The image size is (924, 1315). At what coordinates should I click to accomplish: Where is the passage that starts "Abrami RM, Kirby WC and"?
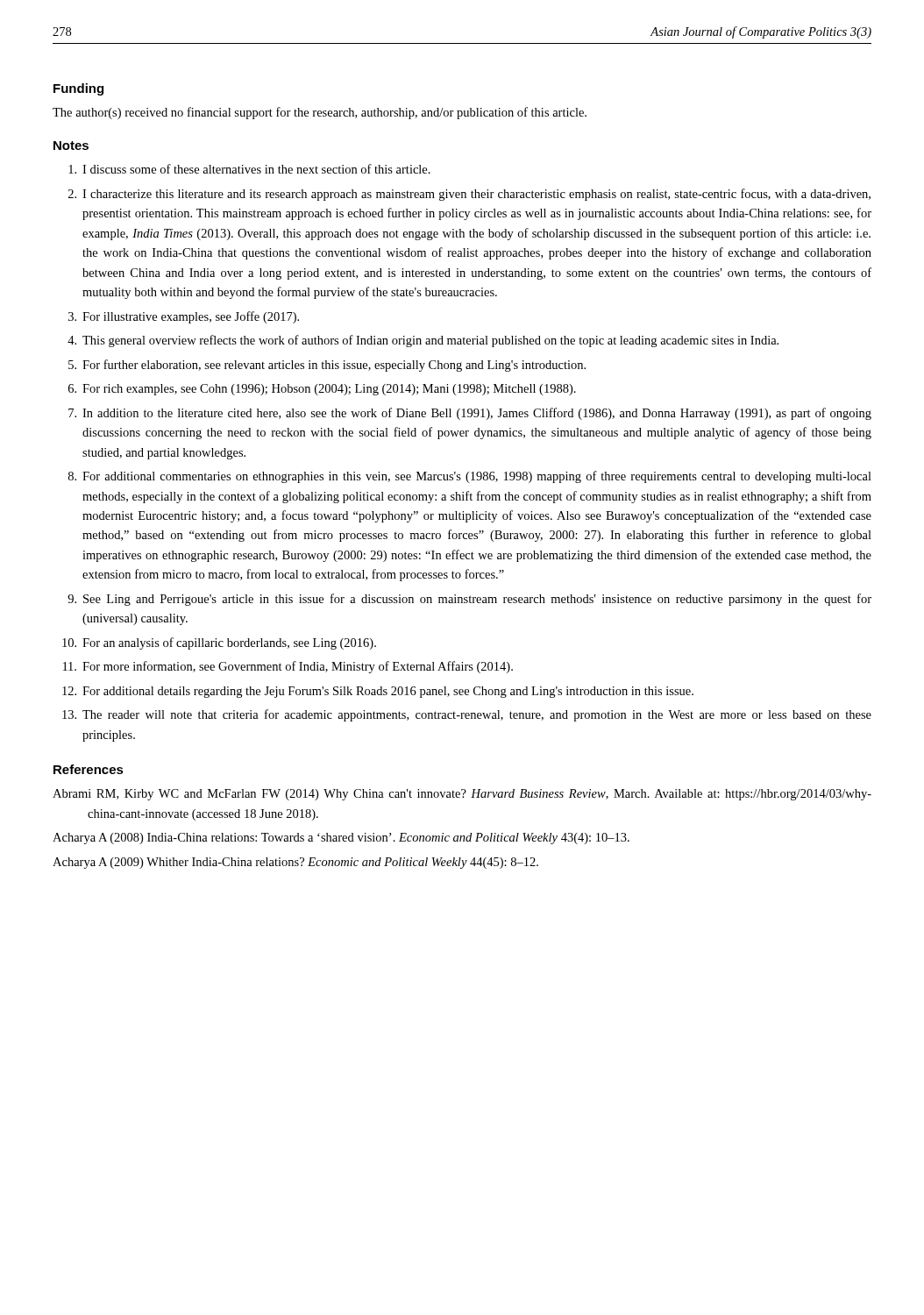pos(462,803)
